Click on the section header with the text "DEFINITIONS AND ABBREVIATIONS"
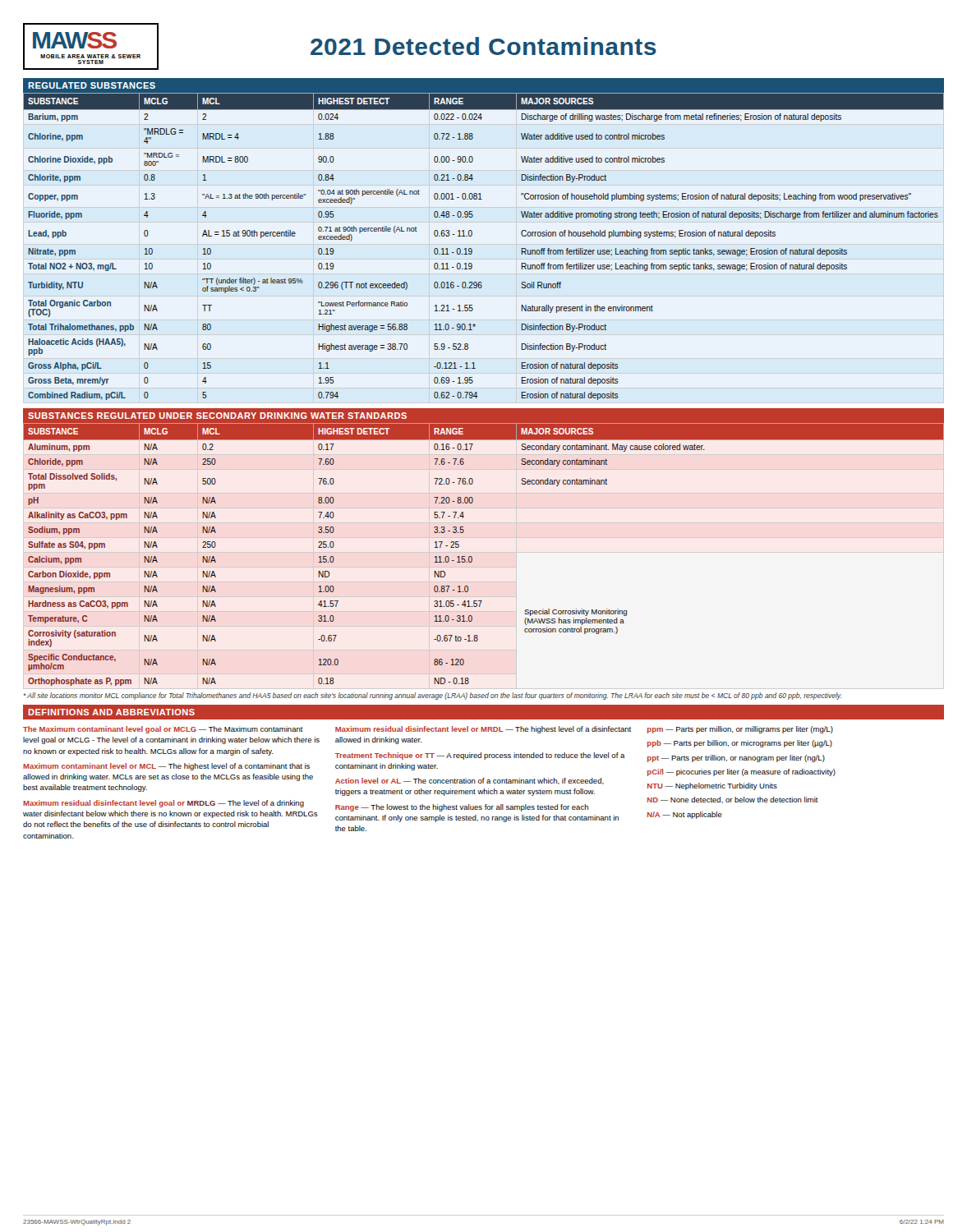This screenshot has width=967, height=1232. click(x=112, y=712)
